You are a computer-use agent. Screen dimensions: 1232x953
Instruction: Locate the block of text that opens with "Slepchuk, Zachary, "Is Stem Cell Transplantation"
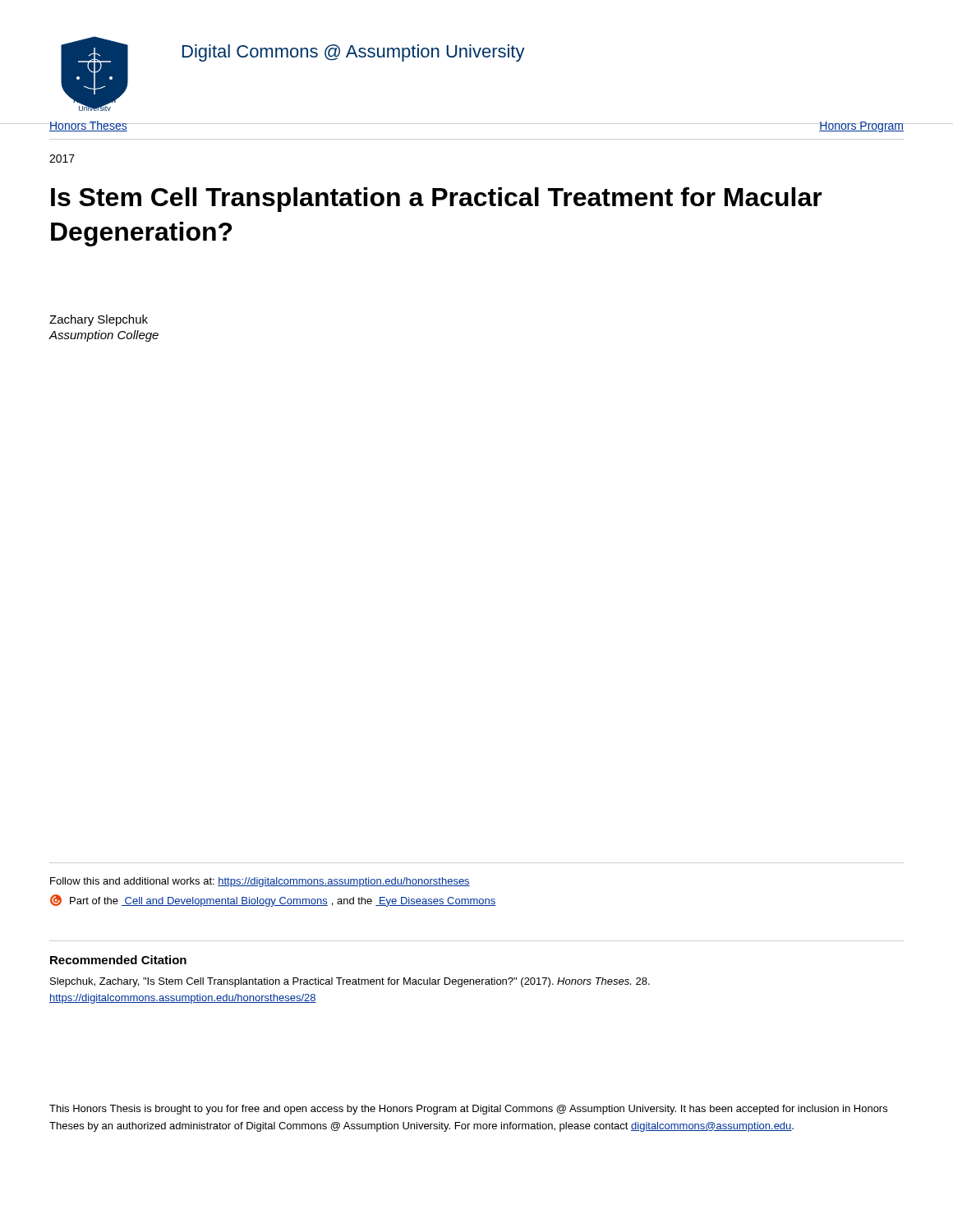350,989
